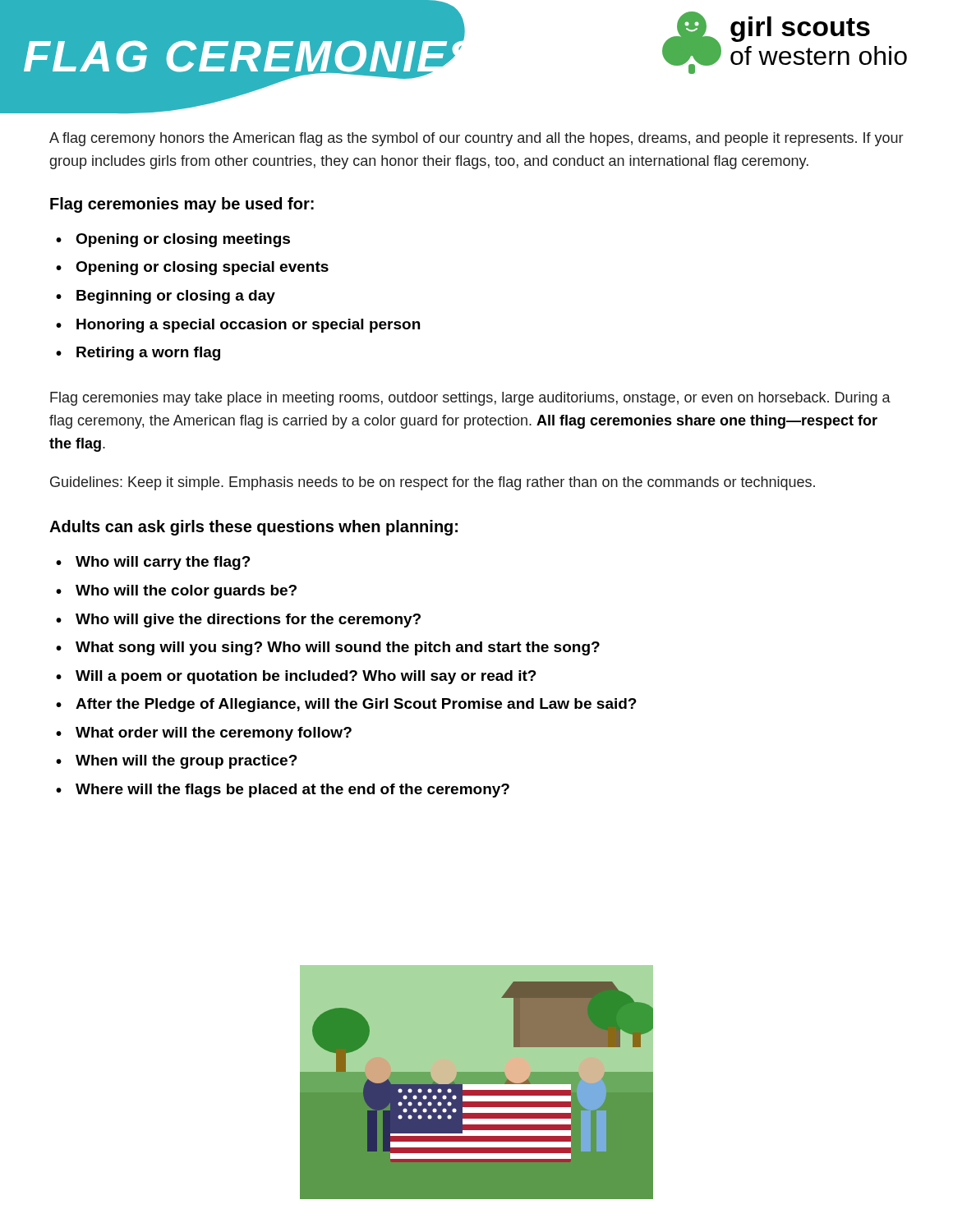Find the logo
Viewport: 953px width, 1232px height.
click(x=785, y=41)
